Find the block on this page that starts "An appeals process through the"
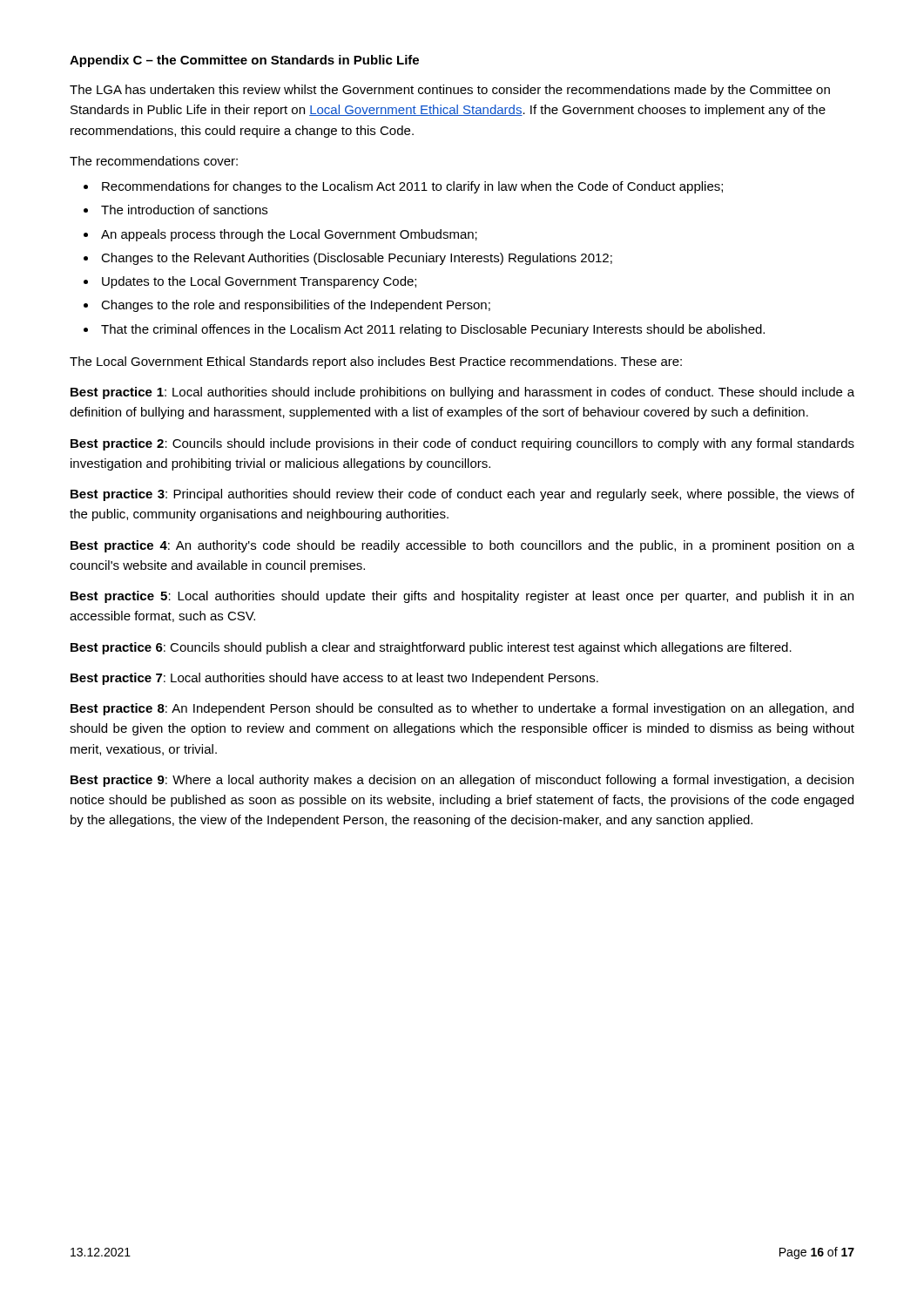This screenshot has height=1307, width=924. click(x=289, y=233)
